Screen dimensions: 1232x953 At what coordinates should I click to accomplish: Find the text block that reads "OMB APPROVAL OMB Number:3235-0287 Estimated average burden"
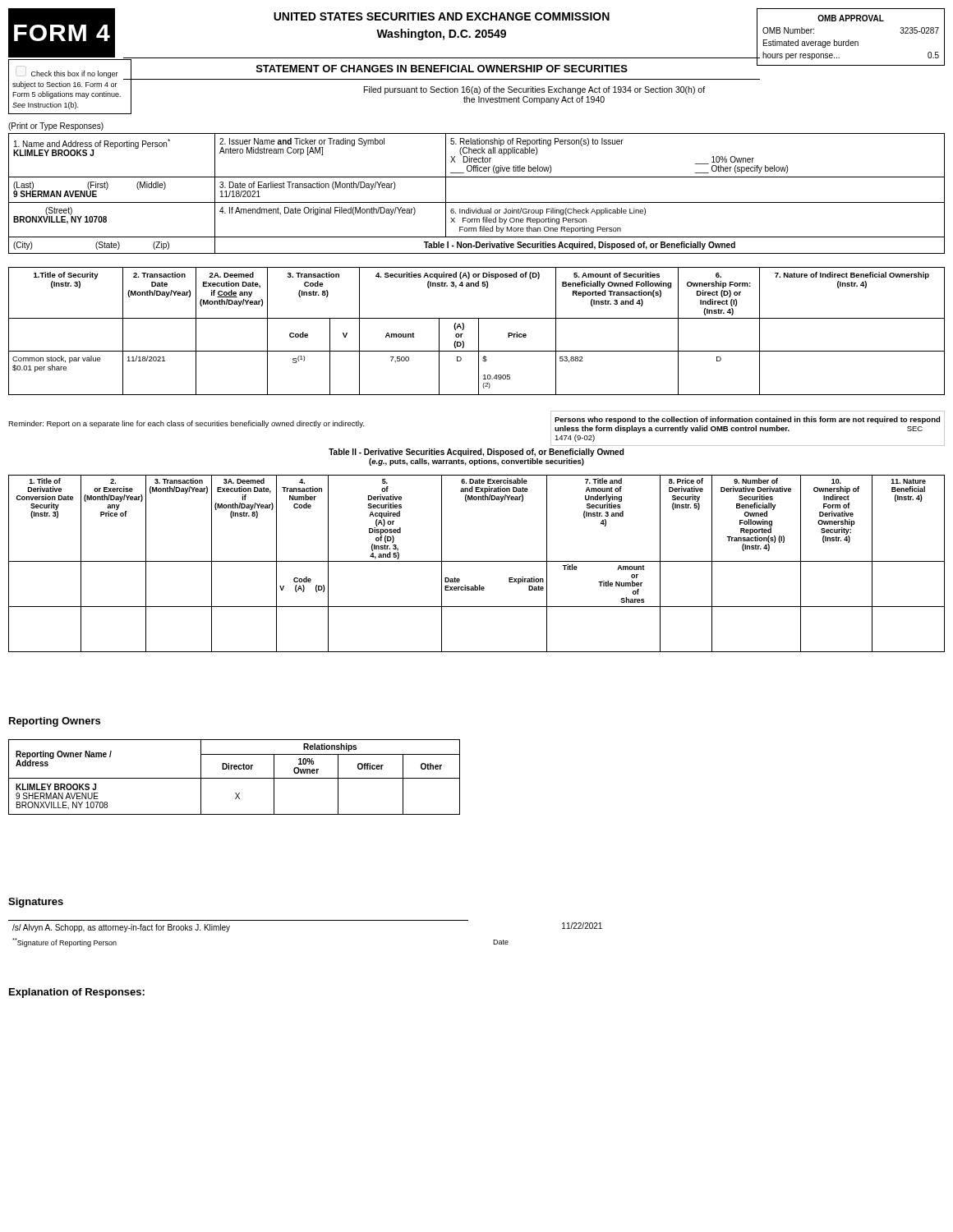pos(851,37)
